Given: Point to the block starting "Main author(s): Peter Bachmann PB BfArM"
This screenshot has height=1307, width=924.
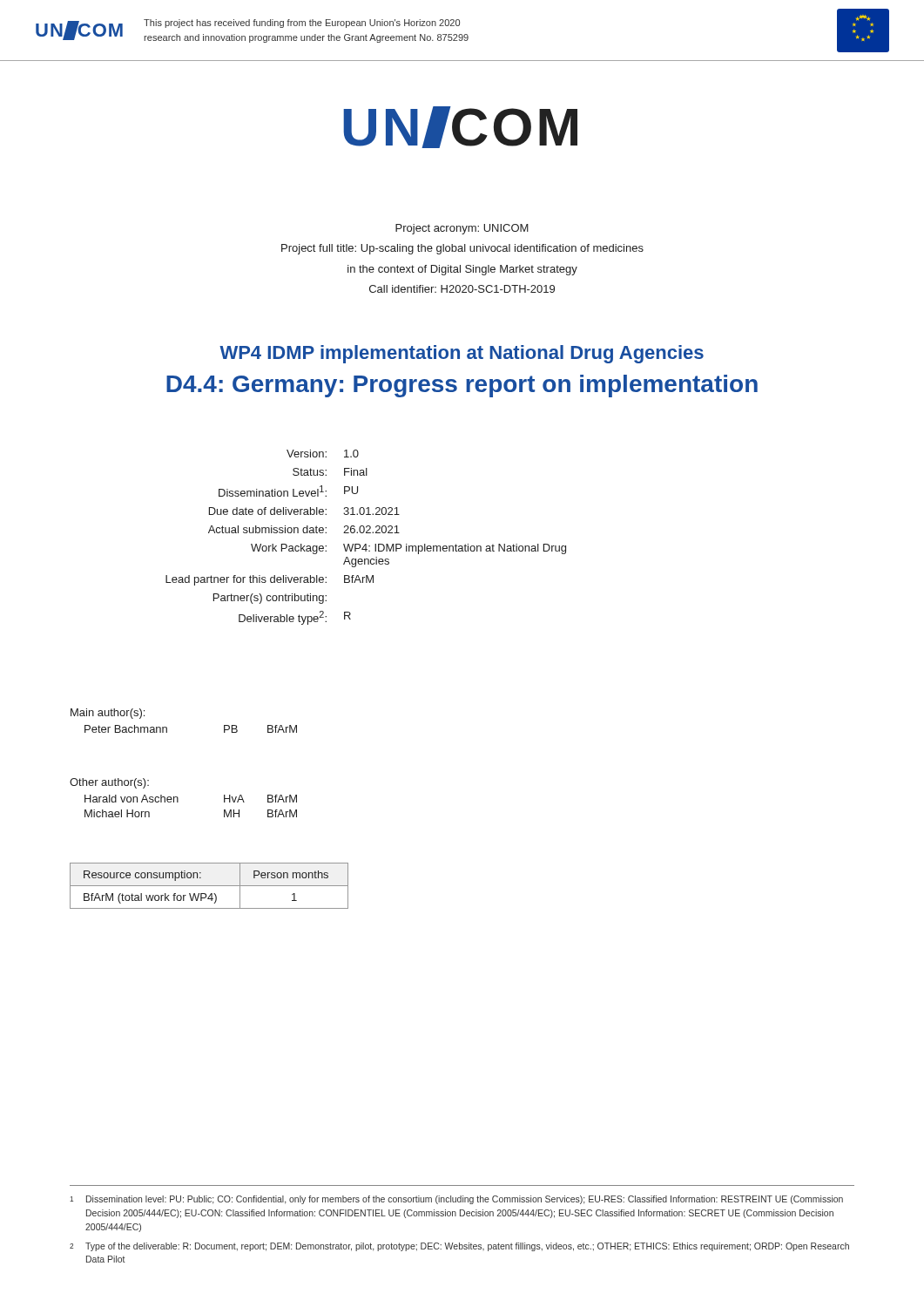Looking at the screenshot, I should [x=108, y=714].
